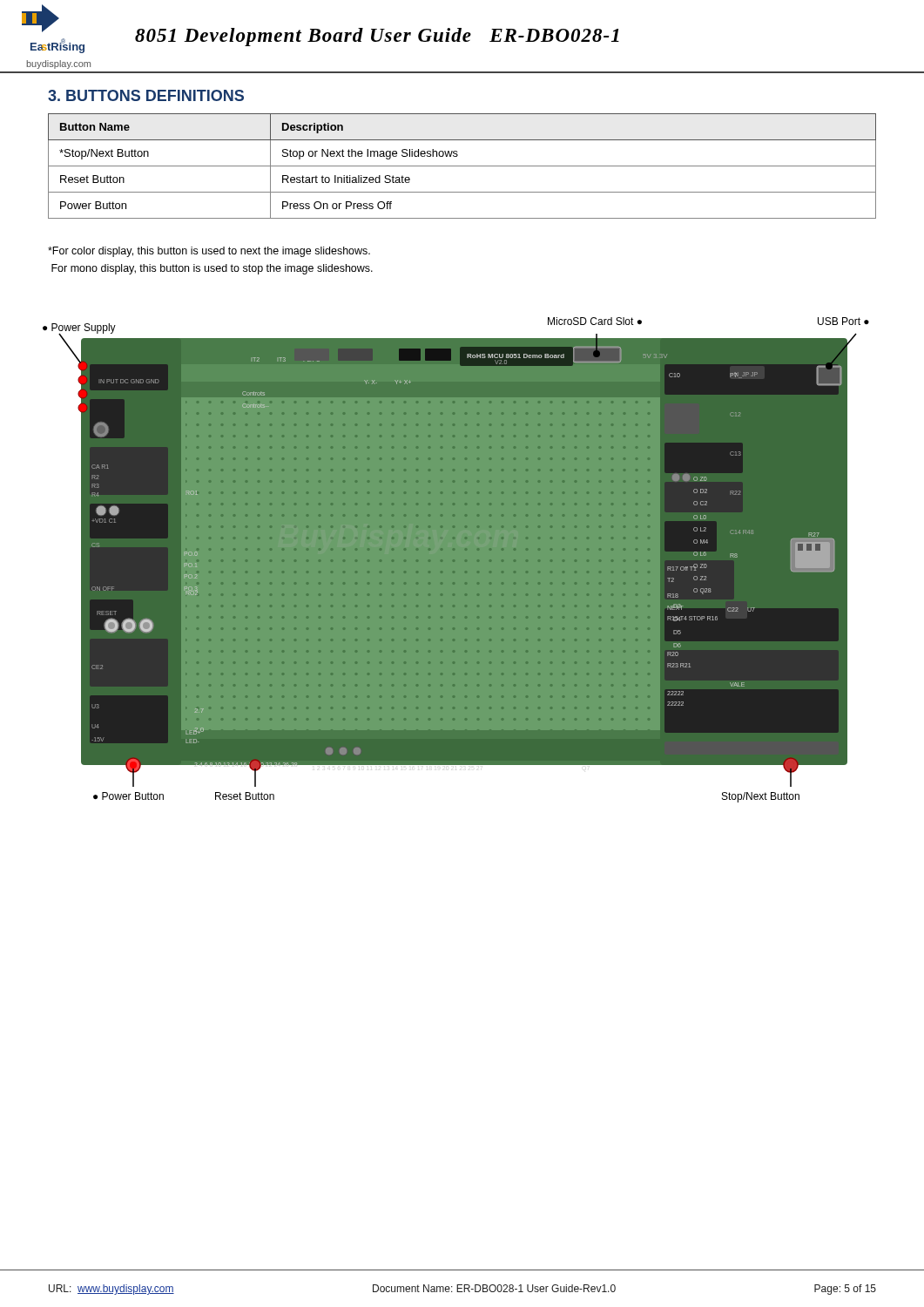
Task: Select a footnote
Action: pos(211,260)
